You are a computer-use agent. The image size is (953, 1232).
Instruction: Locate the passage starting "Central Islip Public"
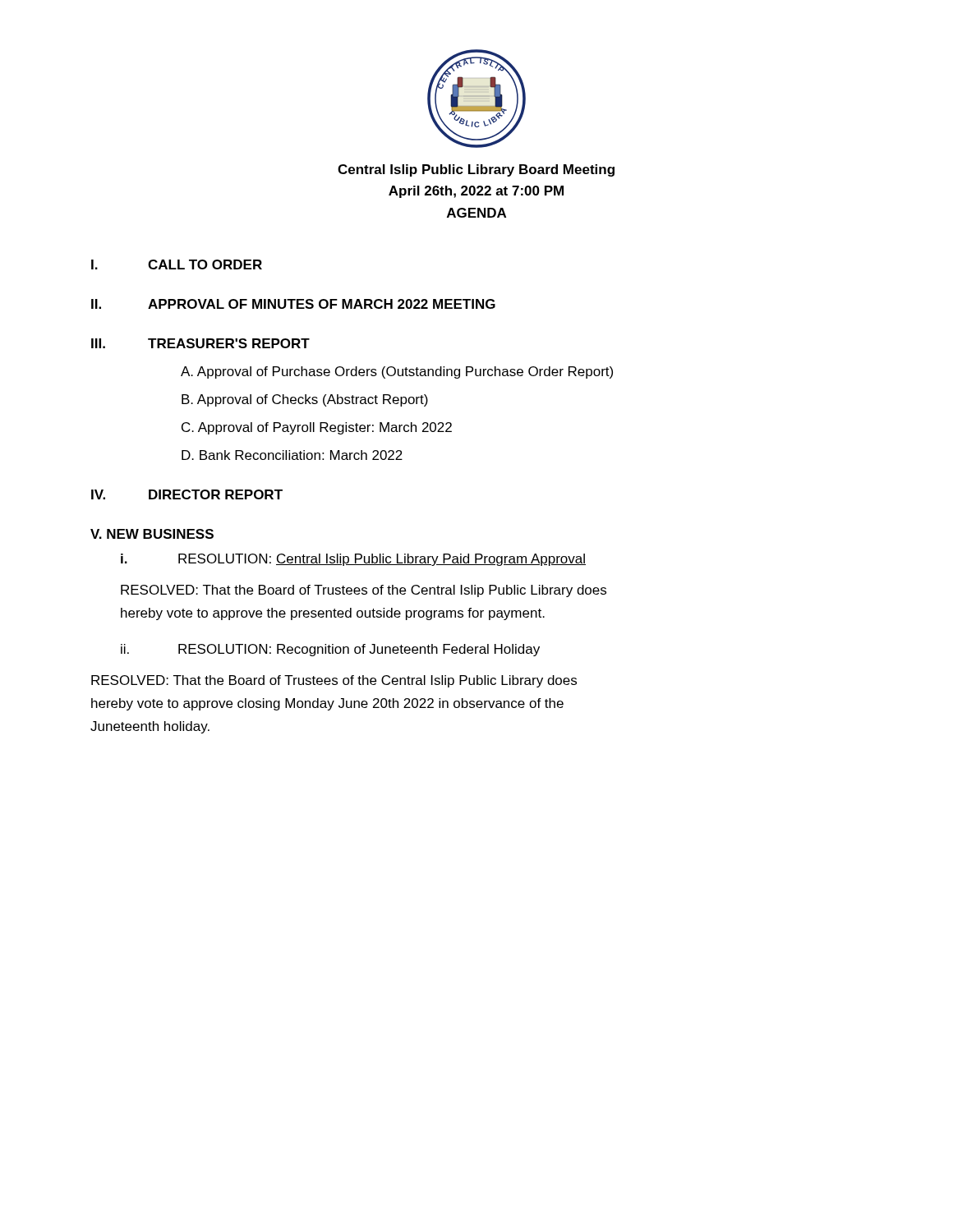pos(476,191)
